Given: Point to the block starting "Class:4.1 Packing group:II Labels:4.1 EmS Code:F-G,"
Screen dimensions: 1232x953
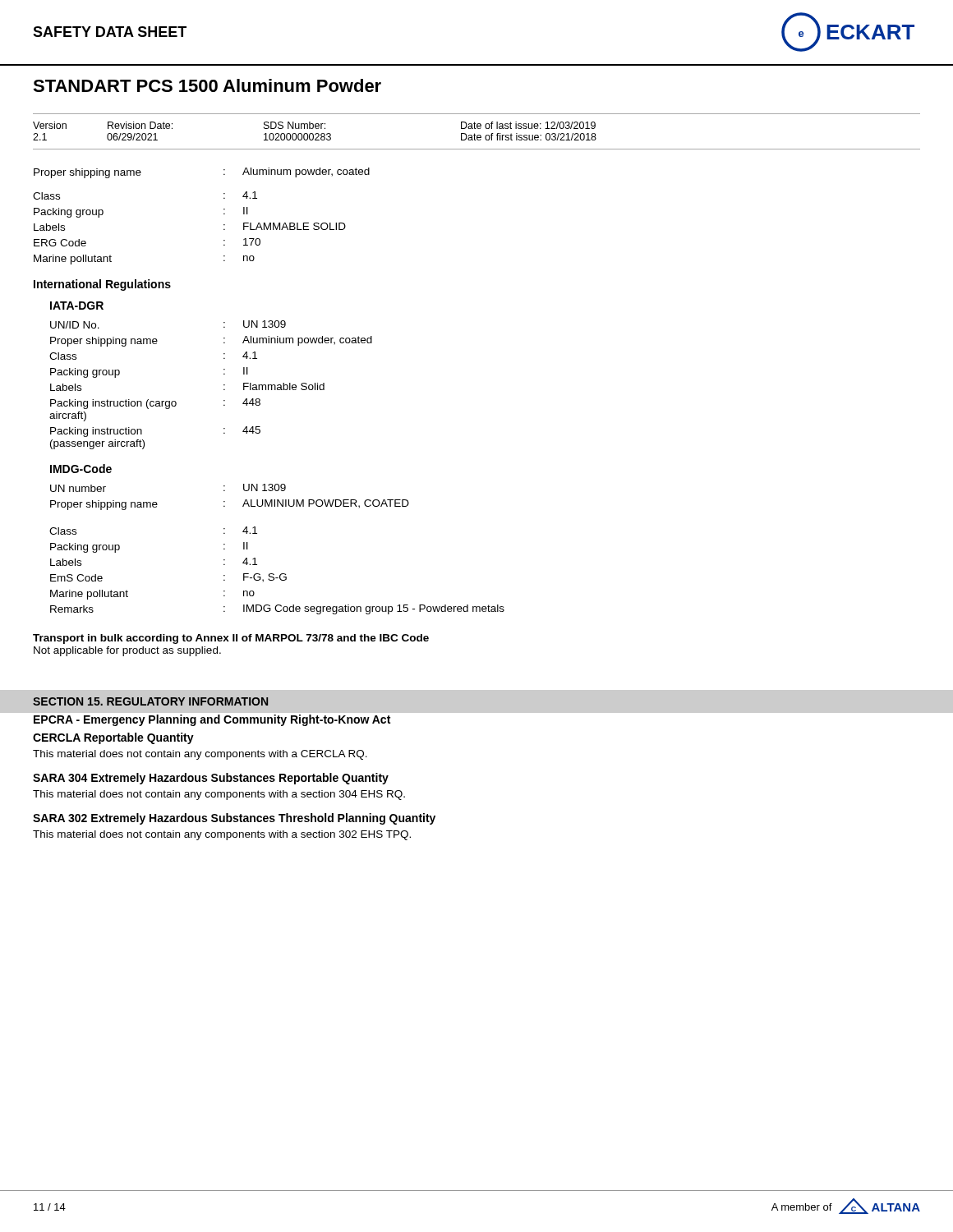Looking at the screenshot, I should coord(62,530).
